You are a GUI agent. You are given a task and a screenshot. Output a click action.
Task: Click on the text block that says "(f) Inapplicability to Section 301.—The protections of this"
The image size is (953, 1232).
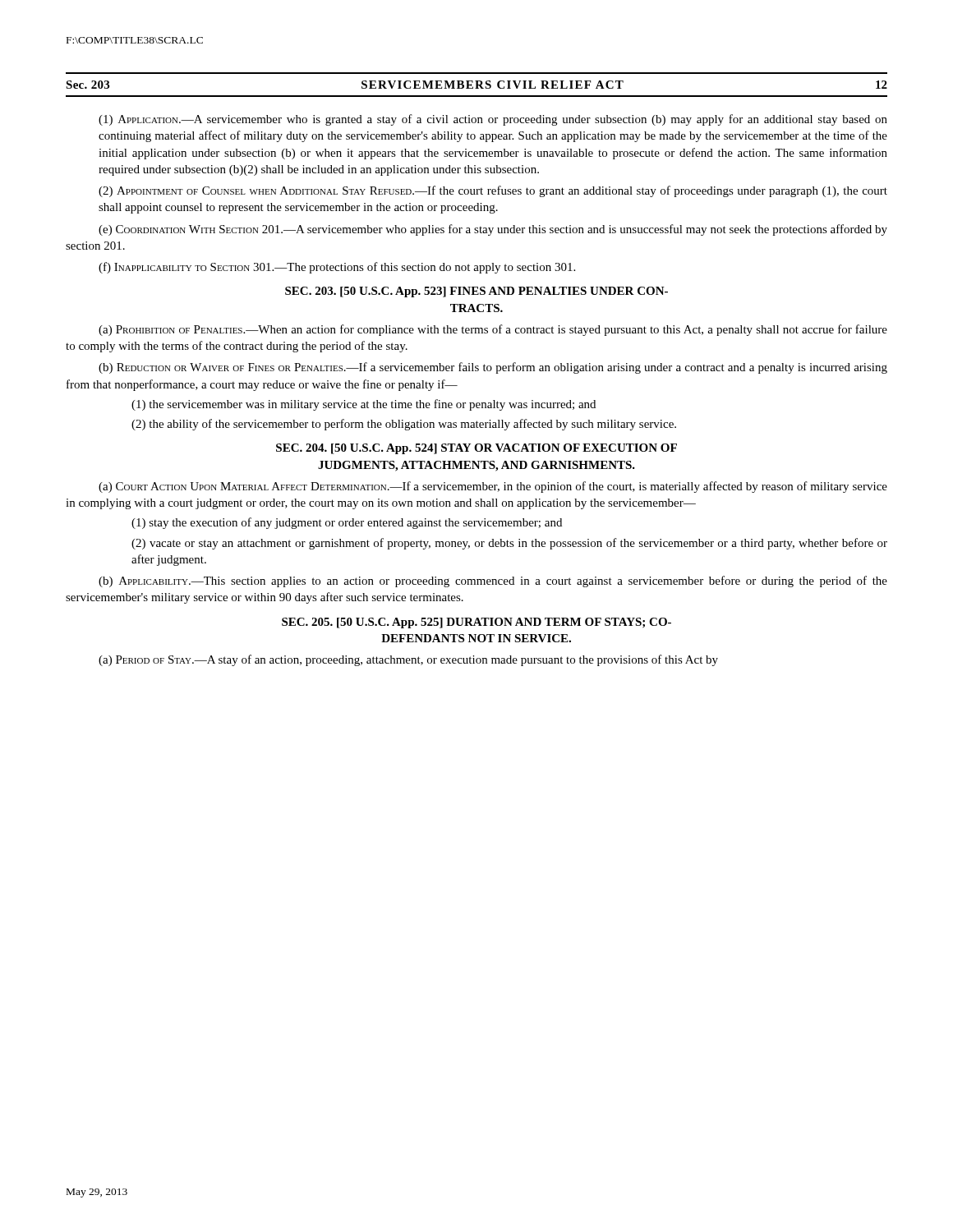(337, 267)
